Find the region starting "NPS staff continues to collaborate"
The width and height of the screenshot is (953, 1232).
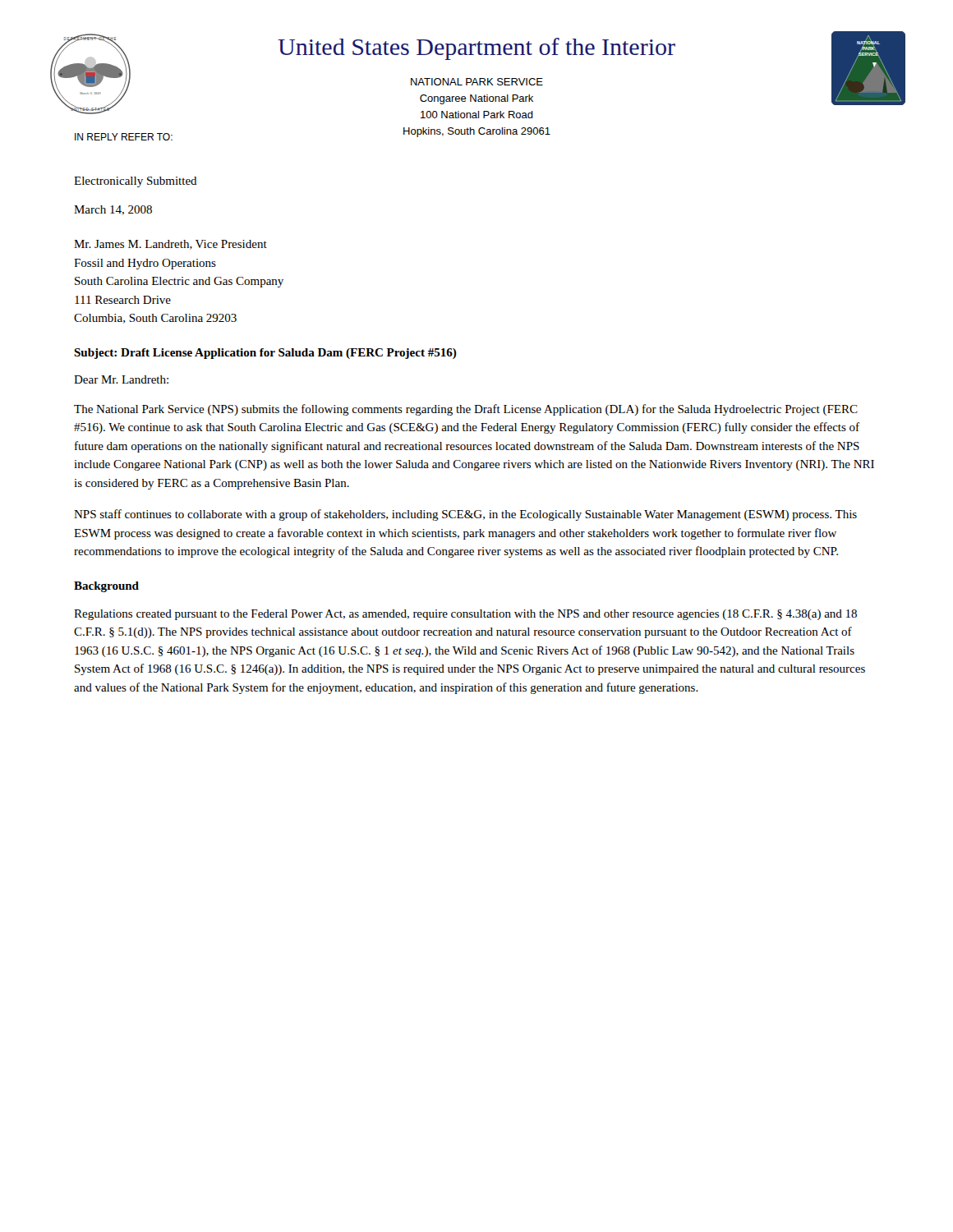tap(465, 533)
